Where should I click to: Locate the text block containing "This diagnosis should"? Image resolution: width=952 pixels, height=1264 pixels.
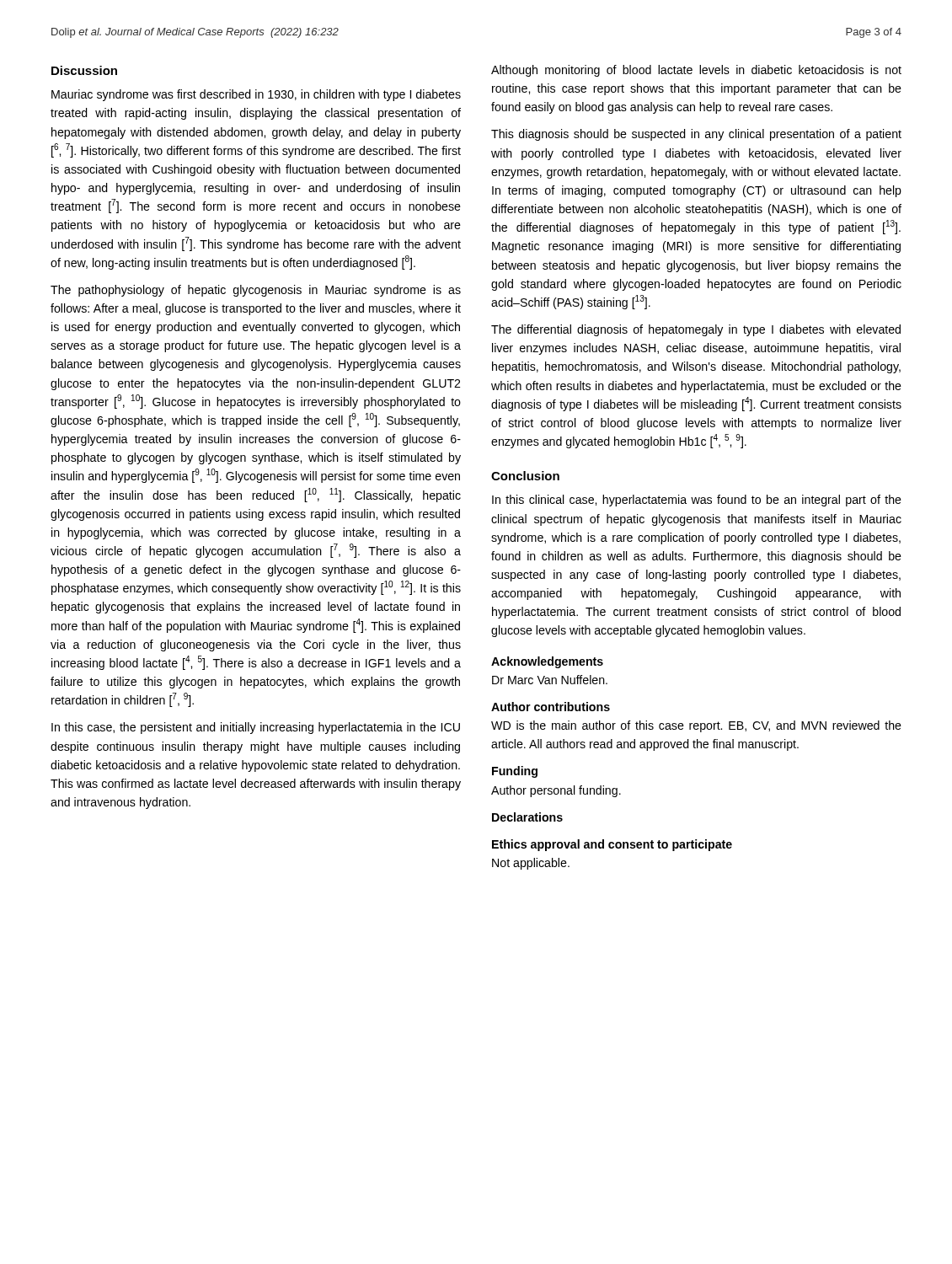[696, 218]
